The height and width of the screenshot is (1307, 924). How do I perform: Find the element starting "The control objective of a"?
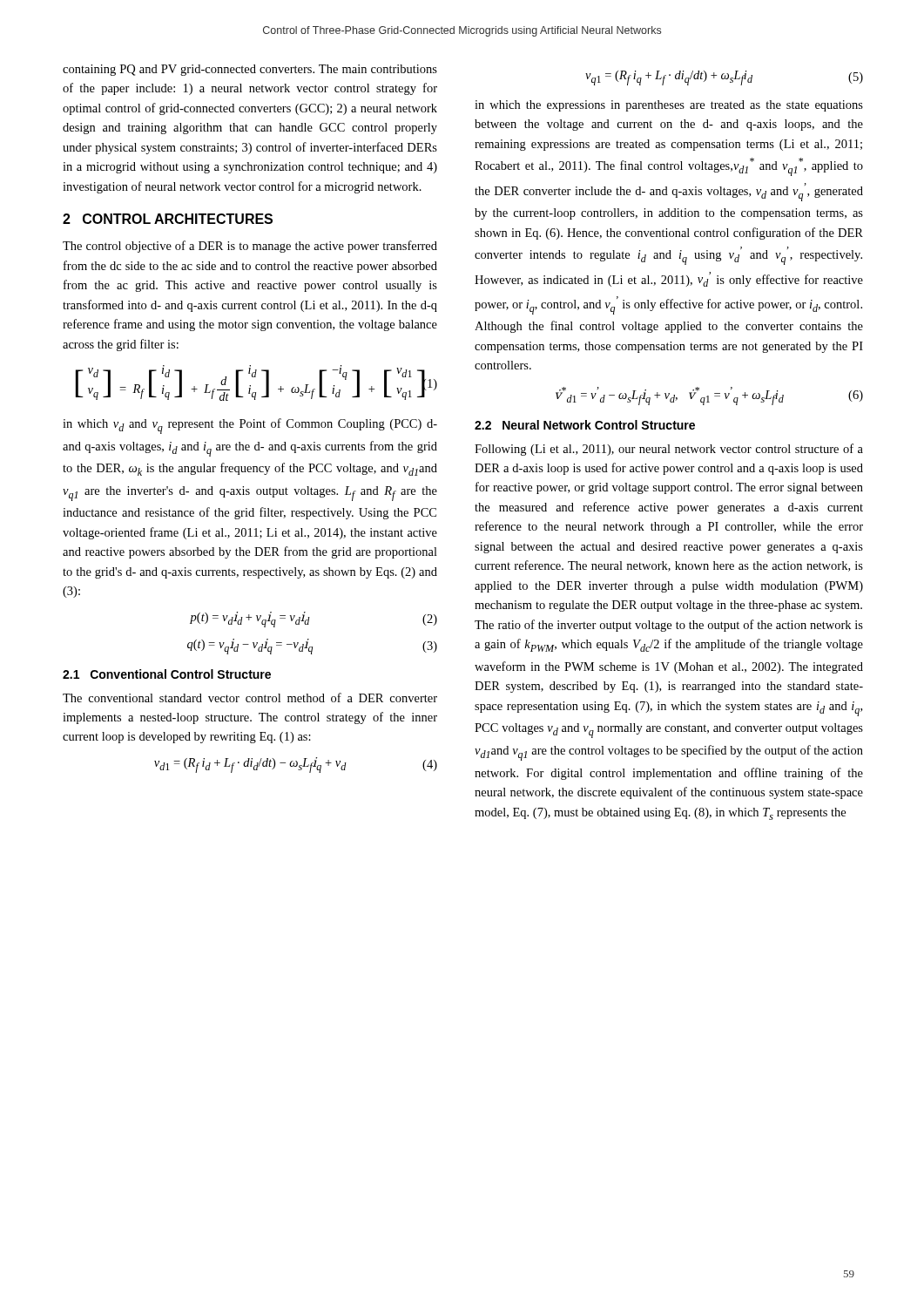click(x=250, y=295)
